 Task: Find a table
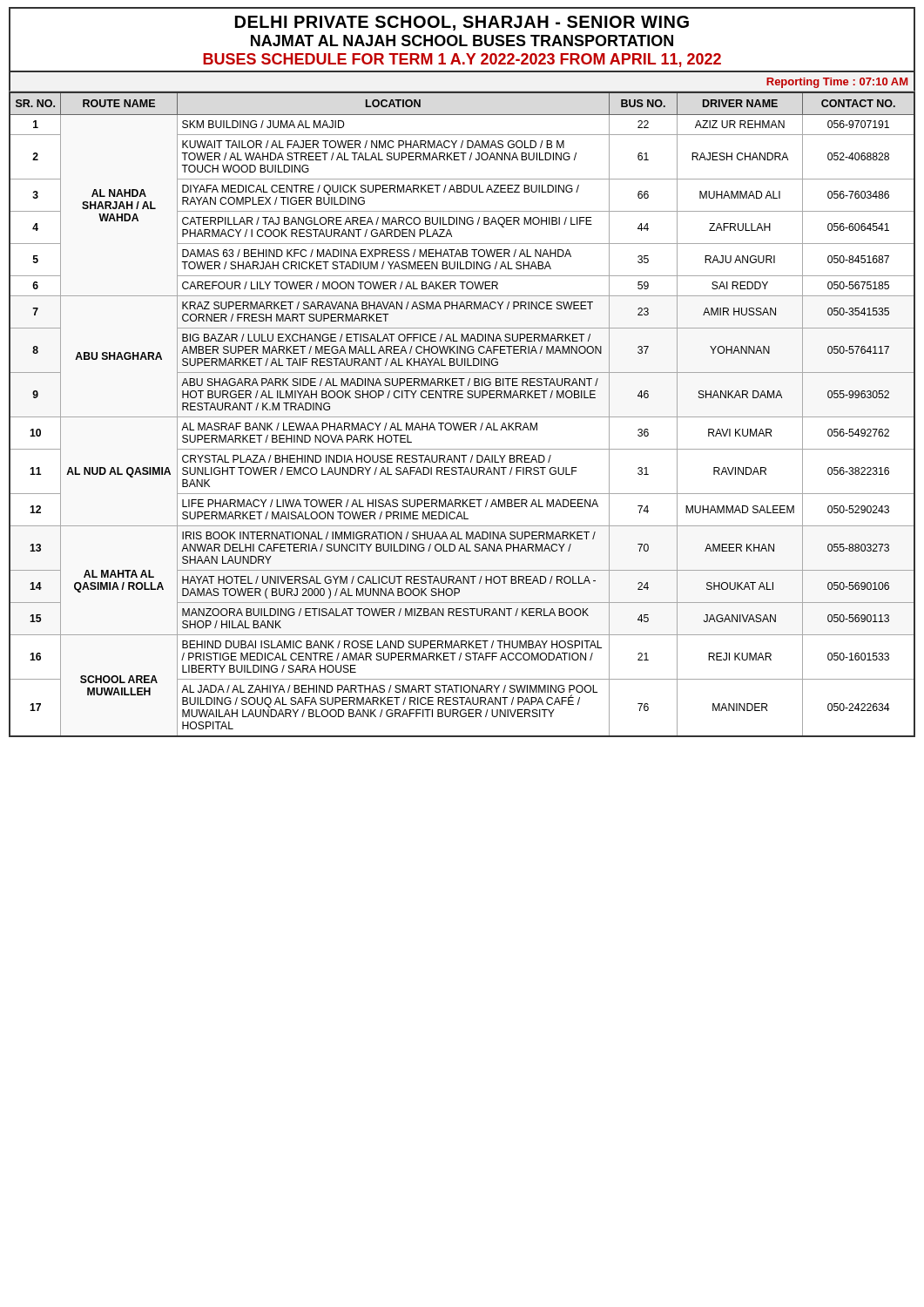(462, 414)
